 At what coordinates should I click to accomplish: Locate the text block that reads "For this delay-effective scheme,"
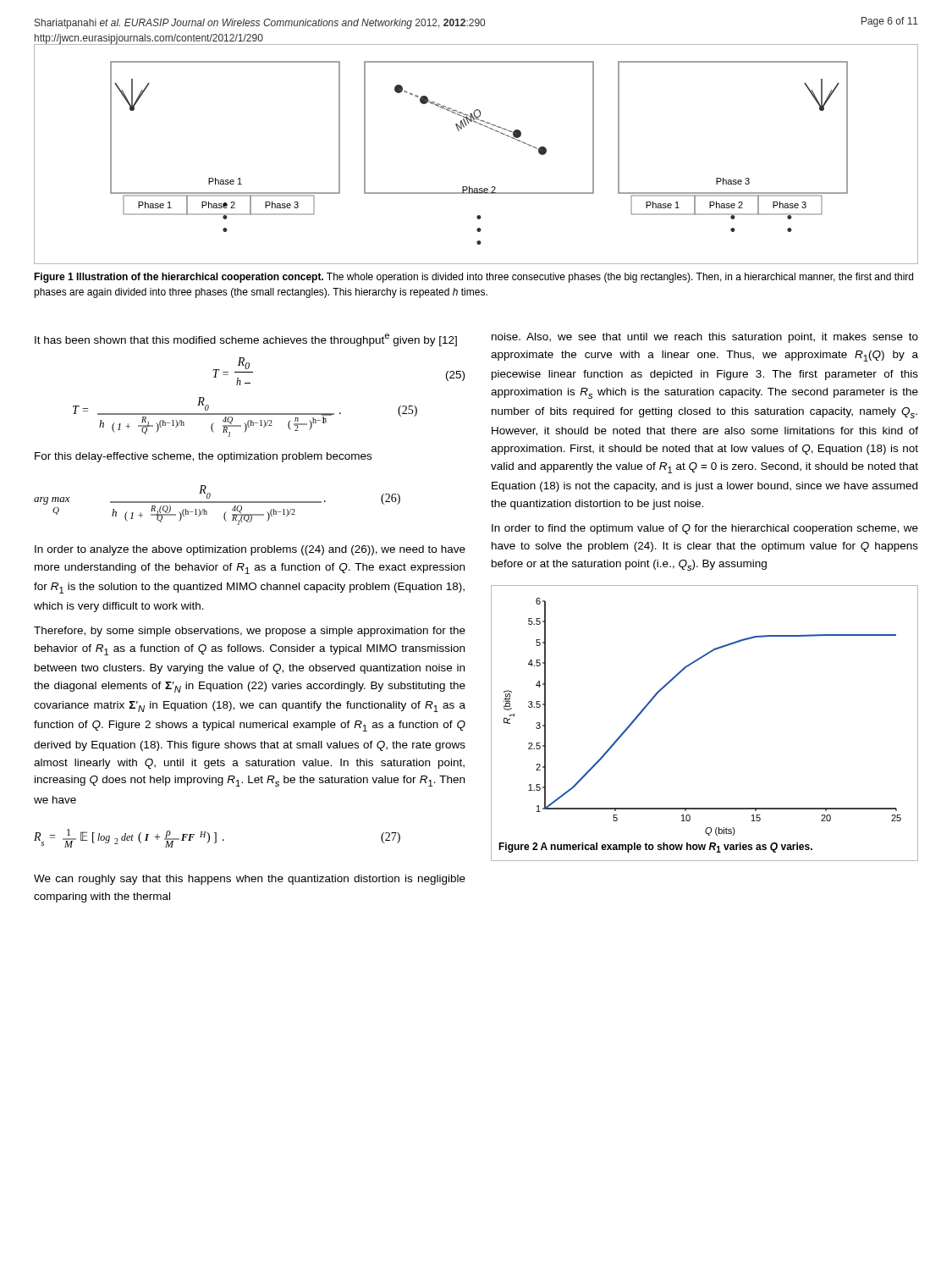pos(203,456)
